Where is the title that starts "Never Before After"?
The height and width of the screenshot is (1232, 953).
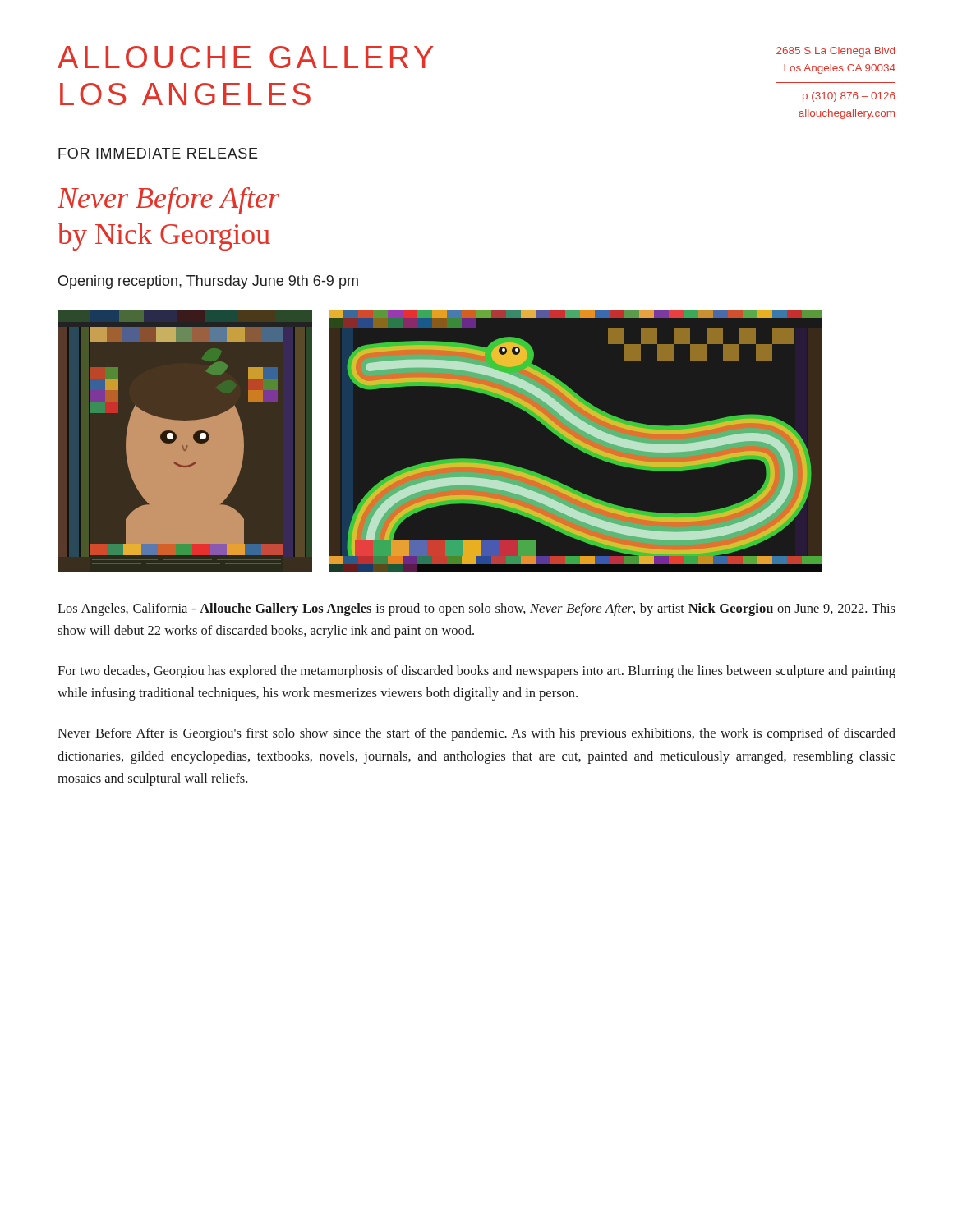tap(168, 201)
